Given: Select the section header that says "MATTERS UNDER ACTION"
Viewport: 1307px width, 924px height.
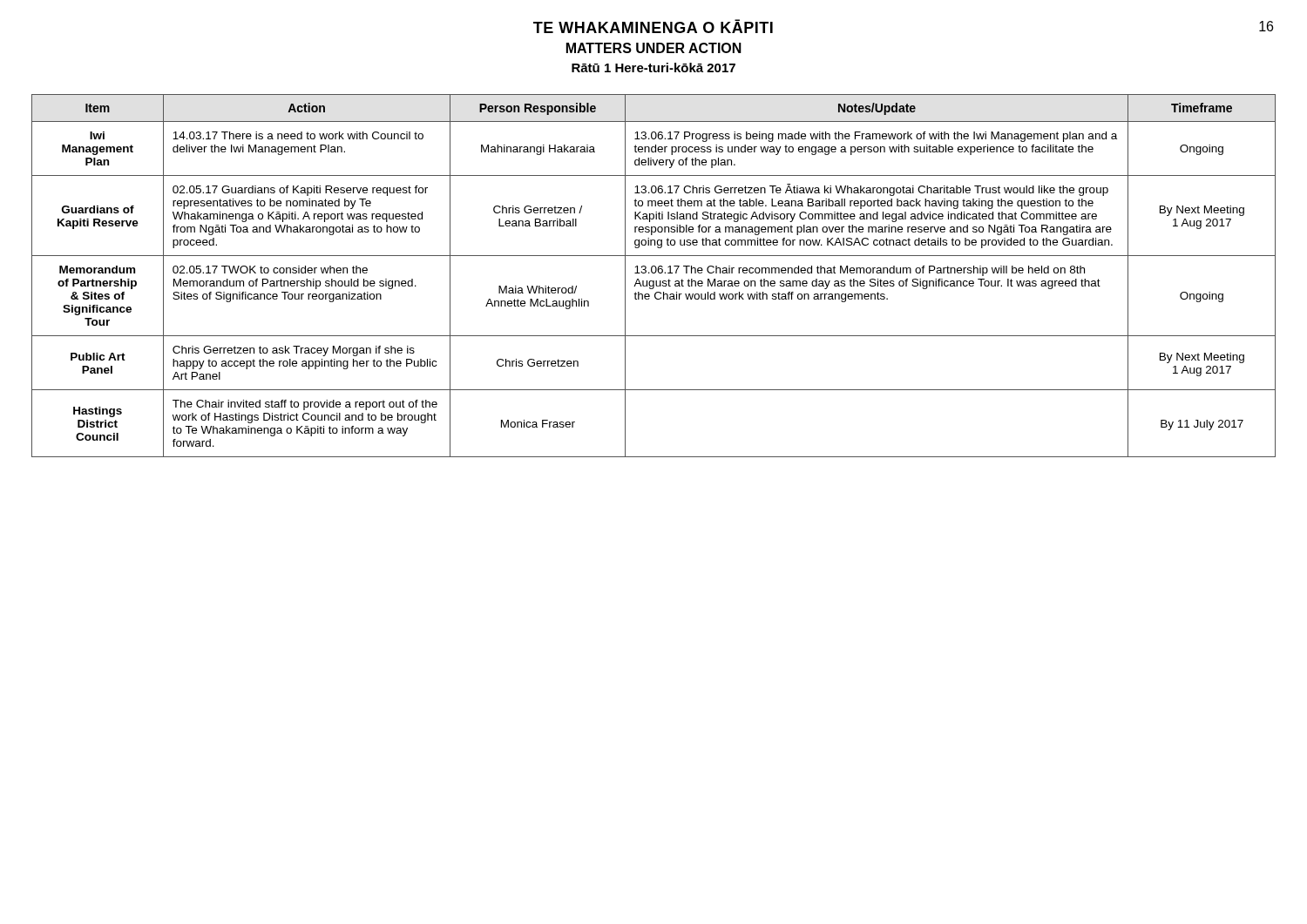Looking at the screenshot, I should 654,48.
